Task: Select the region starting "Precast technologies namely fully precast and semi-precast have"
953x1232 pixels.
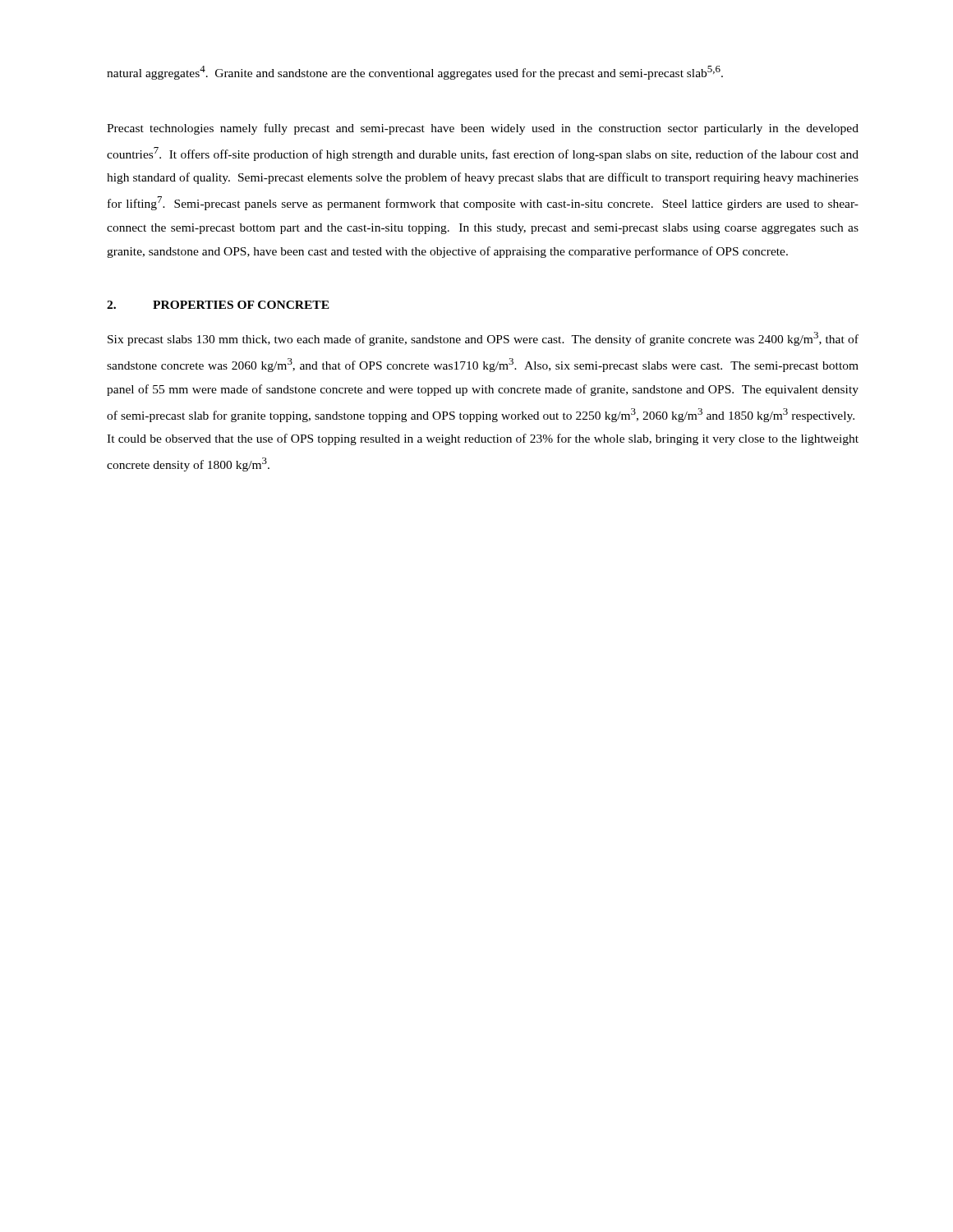Action: [x=483, y=189]
